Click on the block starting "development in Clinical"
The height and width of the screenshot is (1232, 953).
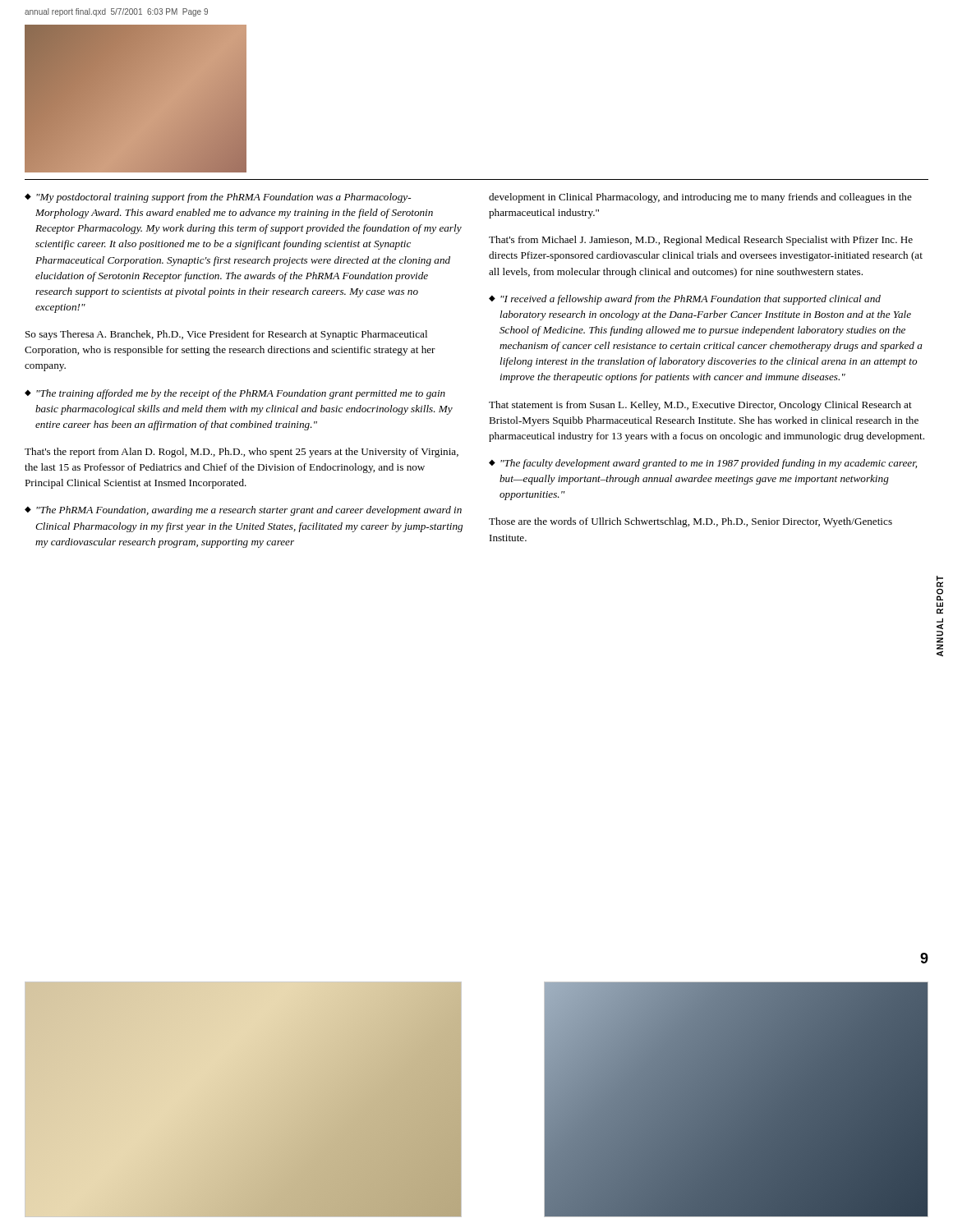pos(700,205)
